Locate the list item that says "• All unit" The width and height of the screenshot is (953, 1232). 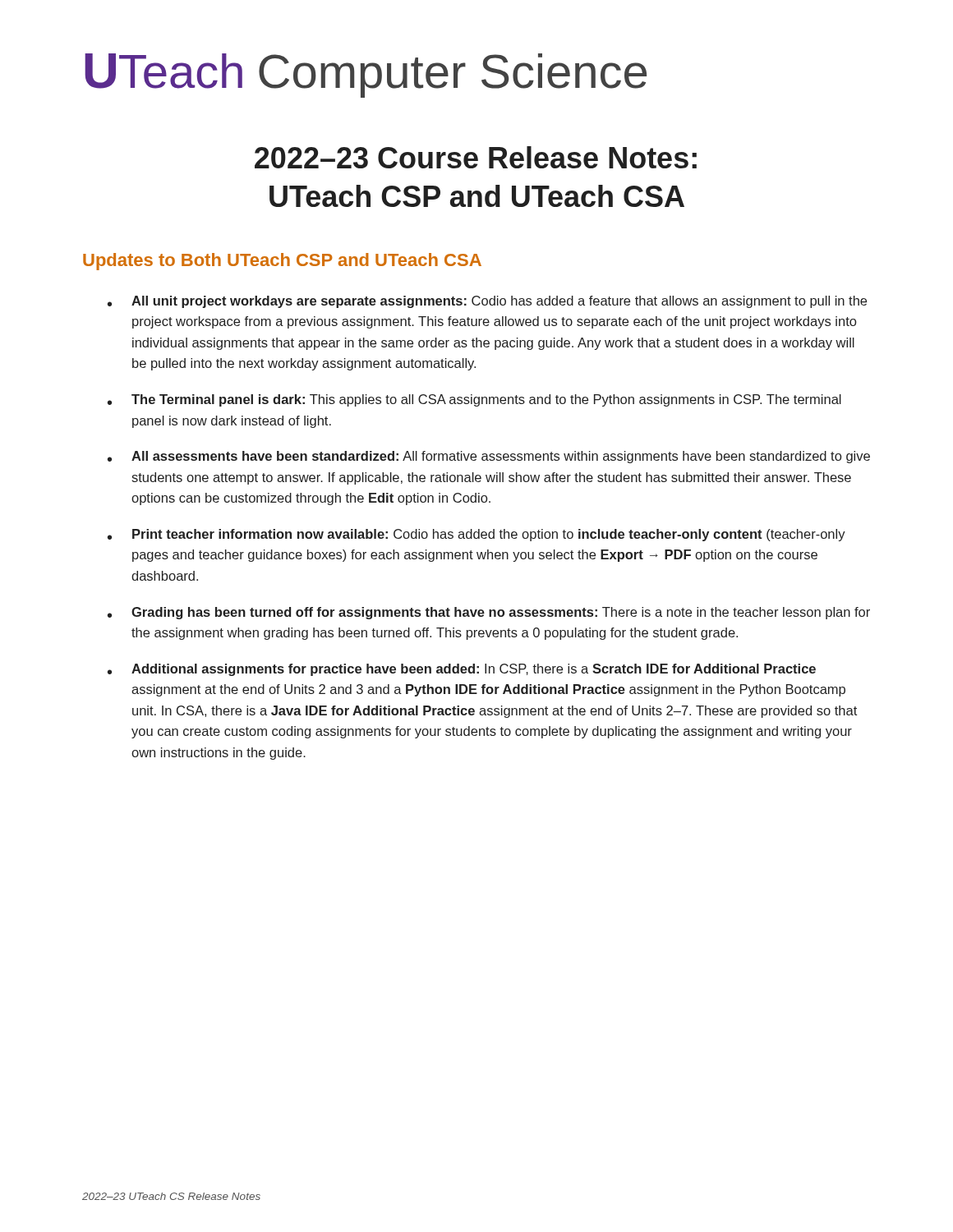(489, 333)
